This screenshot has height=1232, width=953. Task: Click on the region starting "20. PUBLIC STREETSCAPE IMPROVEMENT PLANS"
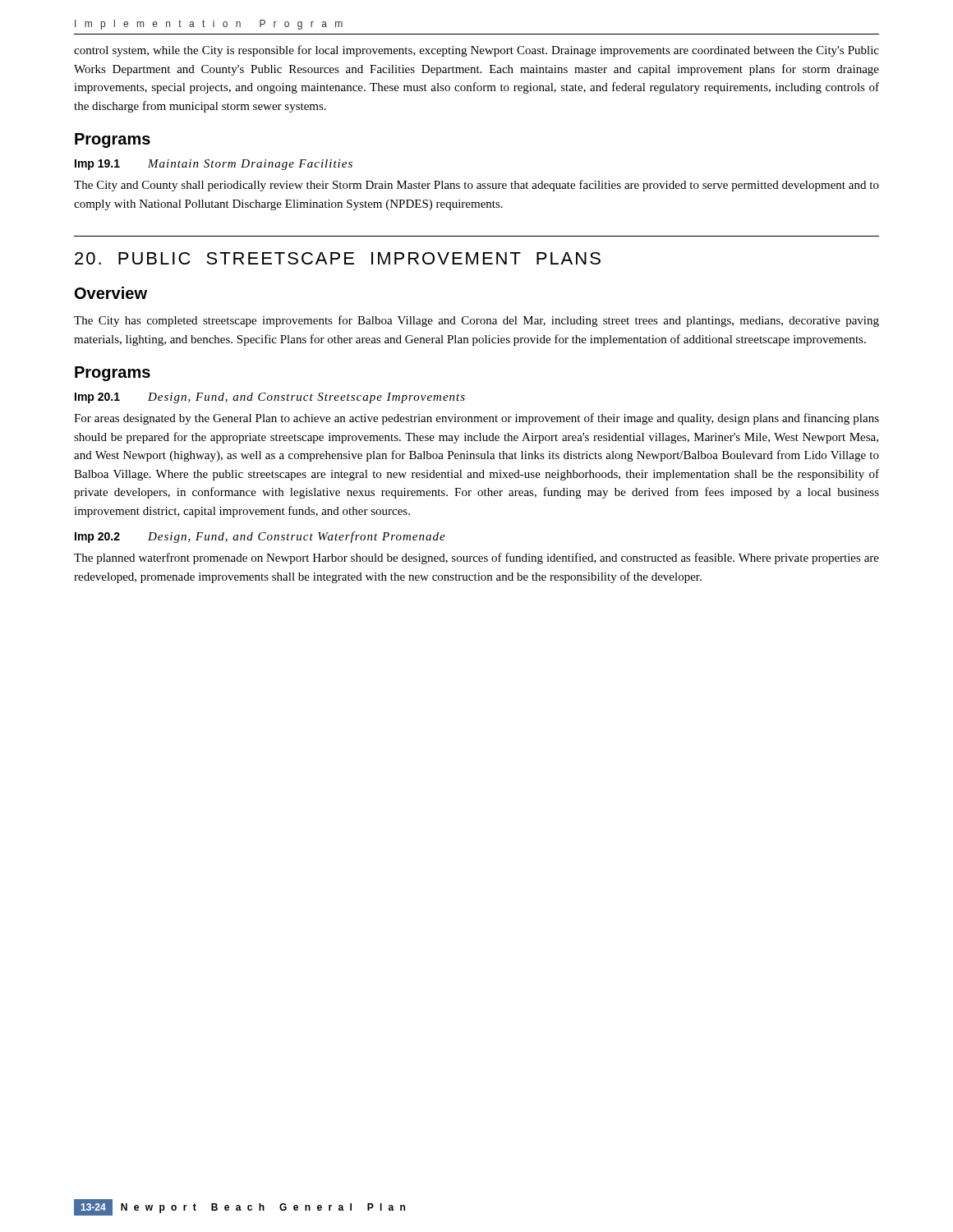click(338, 258)
